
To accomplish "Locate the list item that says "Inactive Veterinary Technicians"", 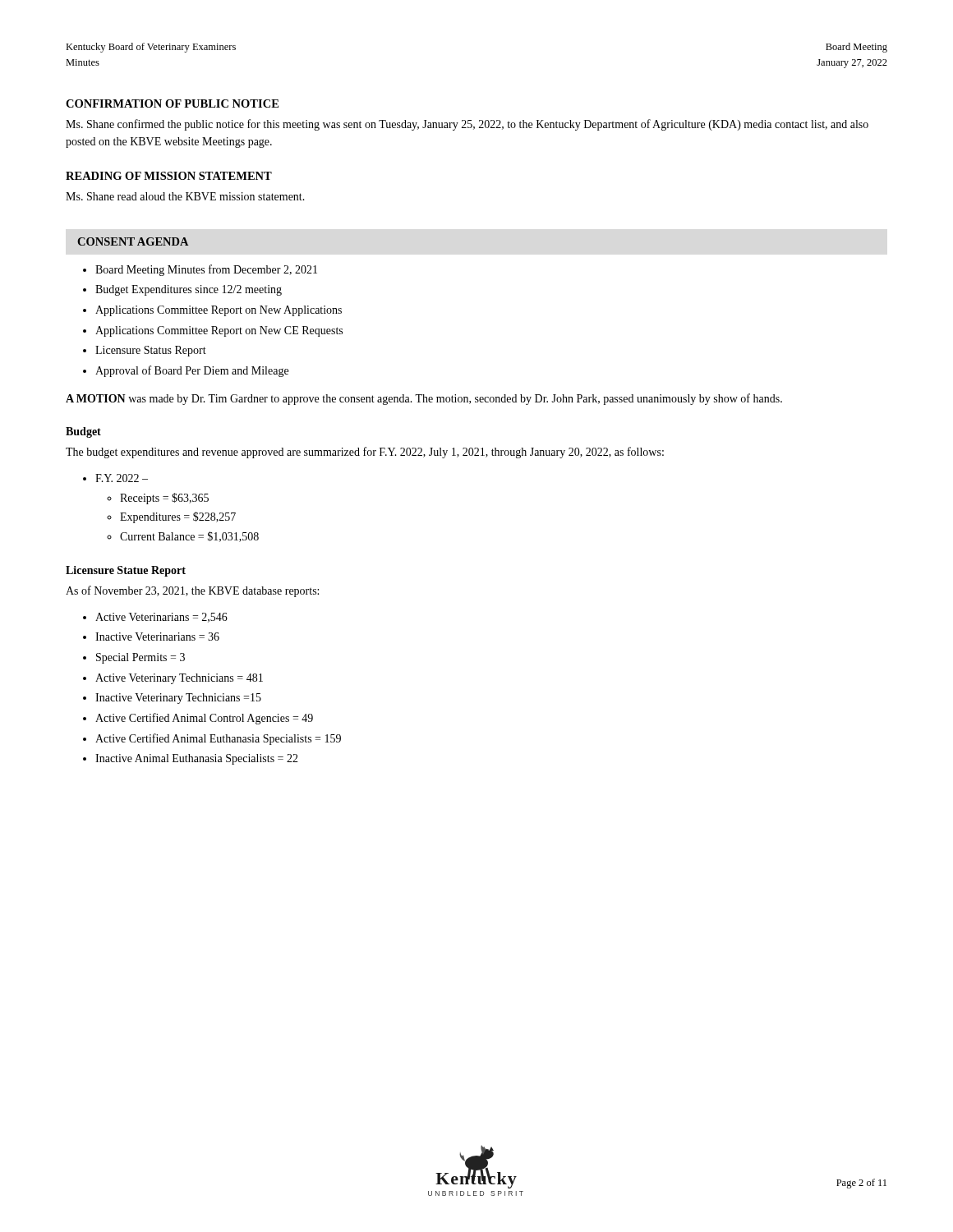I will tap(178, 698).
